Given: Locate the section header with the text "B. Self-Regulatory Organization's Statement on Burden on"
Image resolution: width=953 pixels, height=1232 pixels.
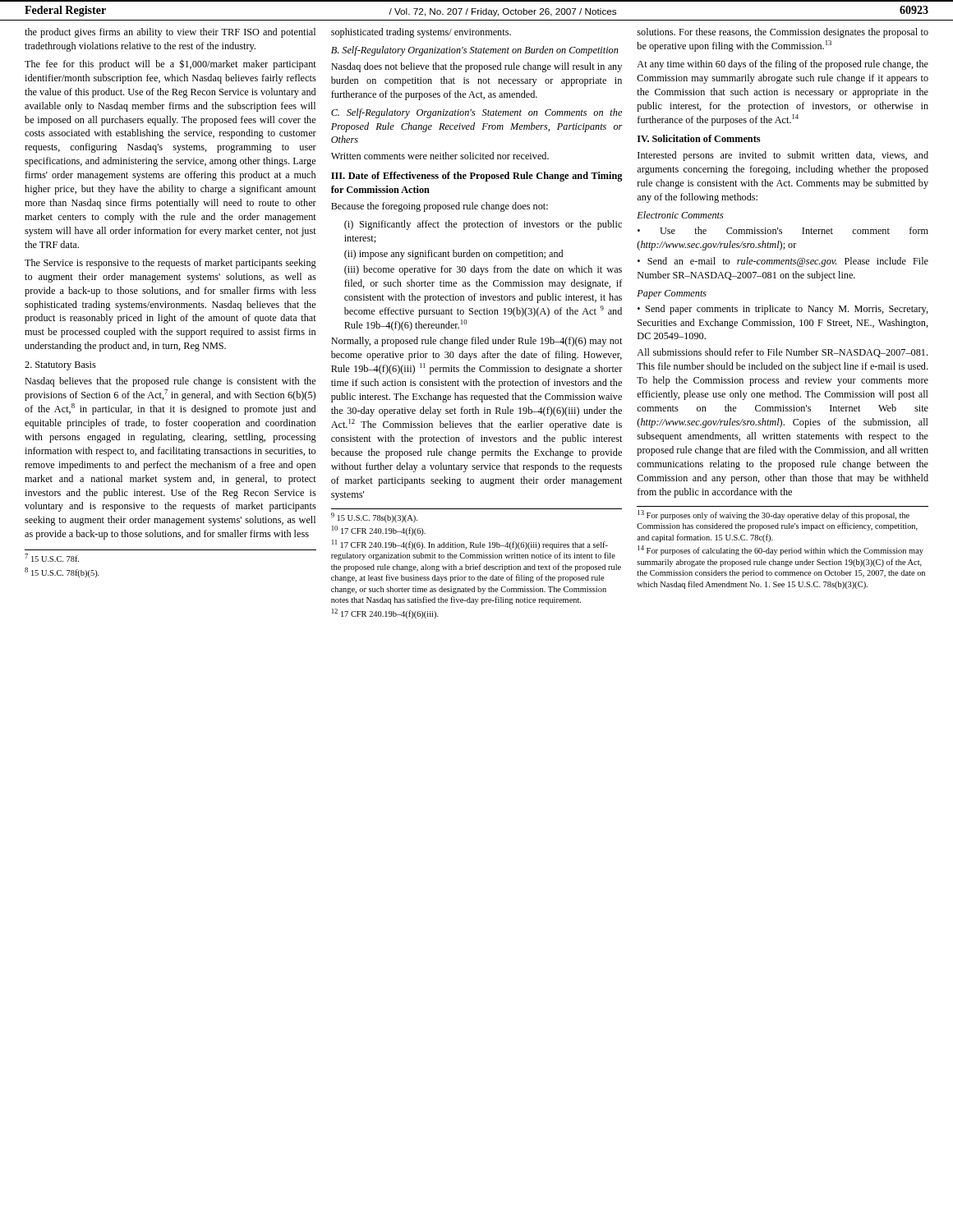Looking at the screenshot, I should coord(476,50).
